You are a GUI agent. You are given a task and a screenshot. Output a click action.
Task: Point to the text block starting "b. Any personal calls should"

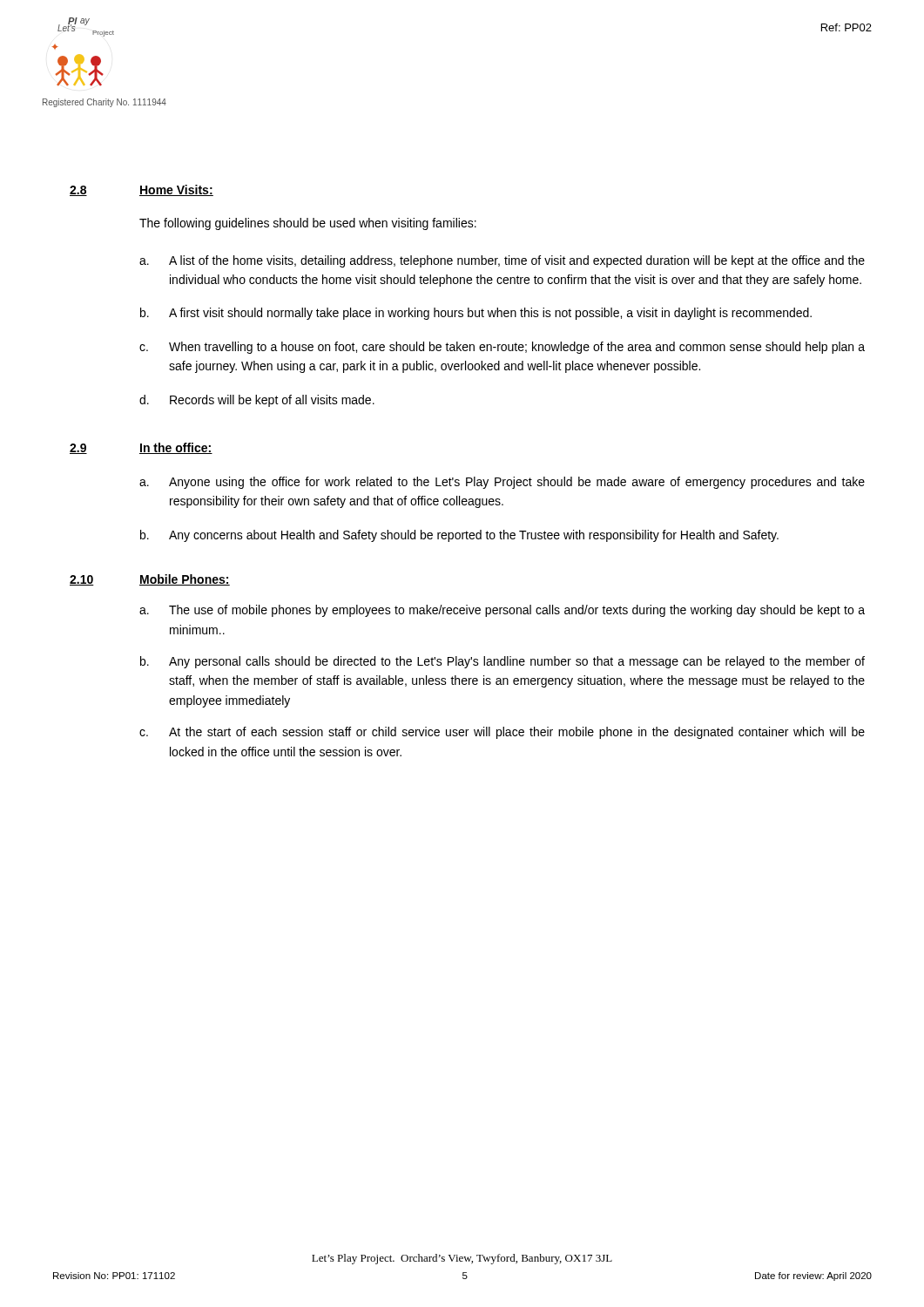(502, 681)
